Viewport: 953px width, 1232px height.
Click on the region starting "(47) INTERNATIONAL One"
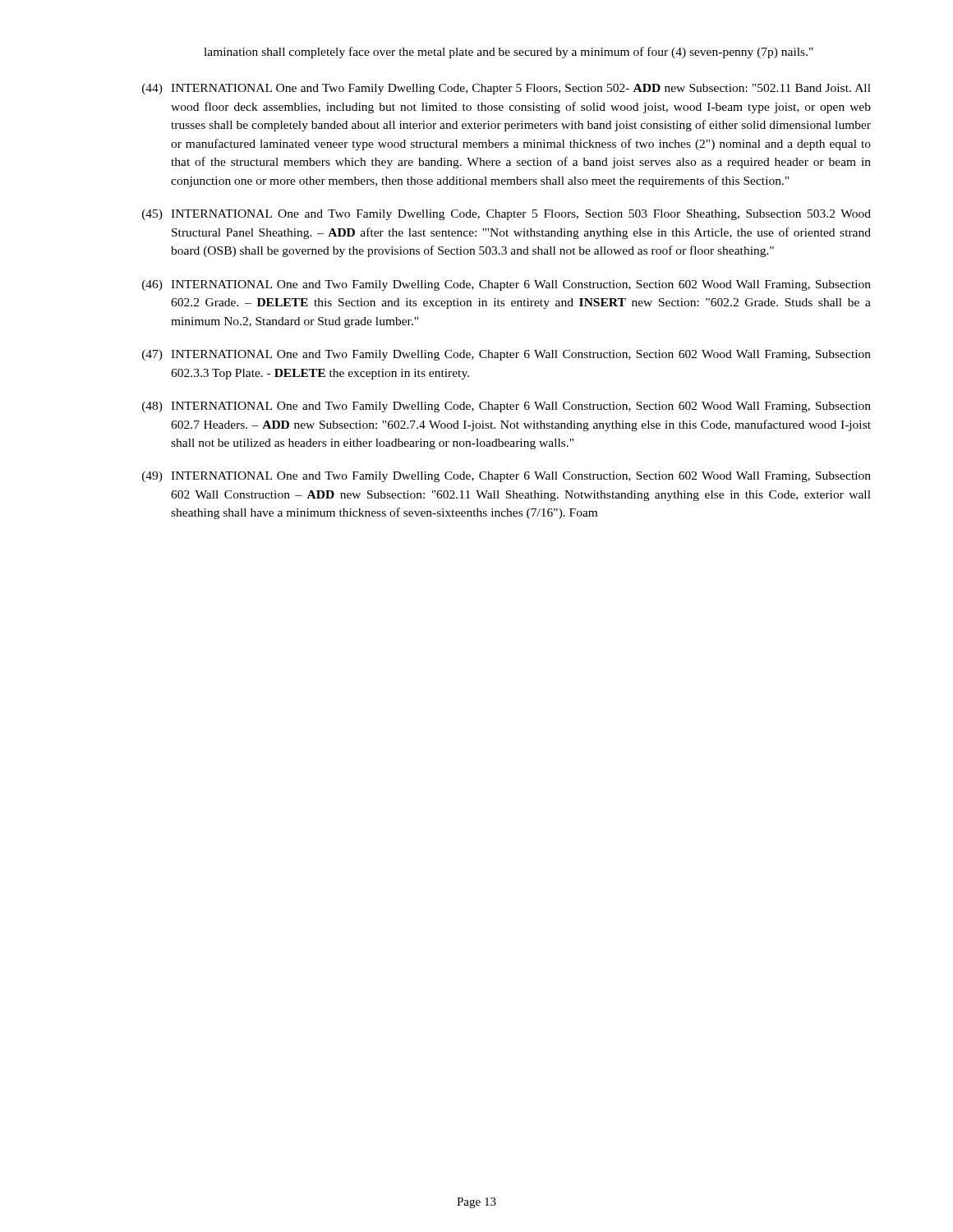[x=484, y=364]
